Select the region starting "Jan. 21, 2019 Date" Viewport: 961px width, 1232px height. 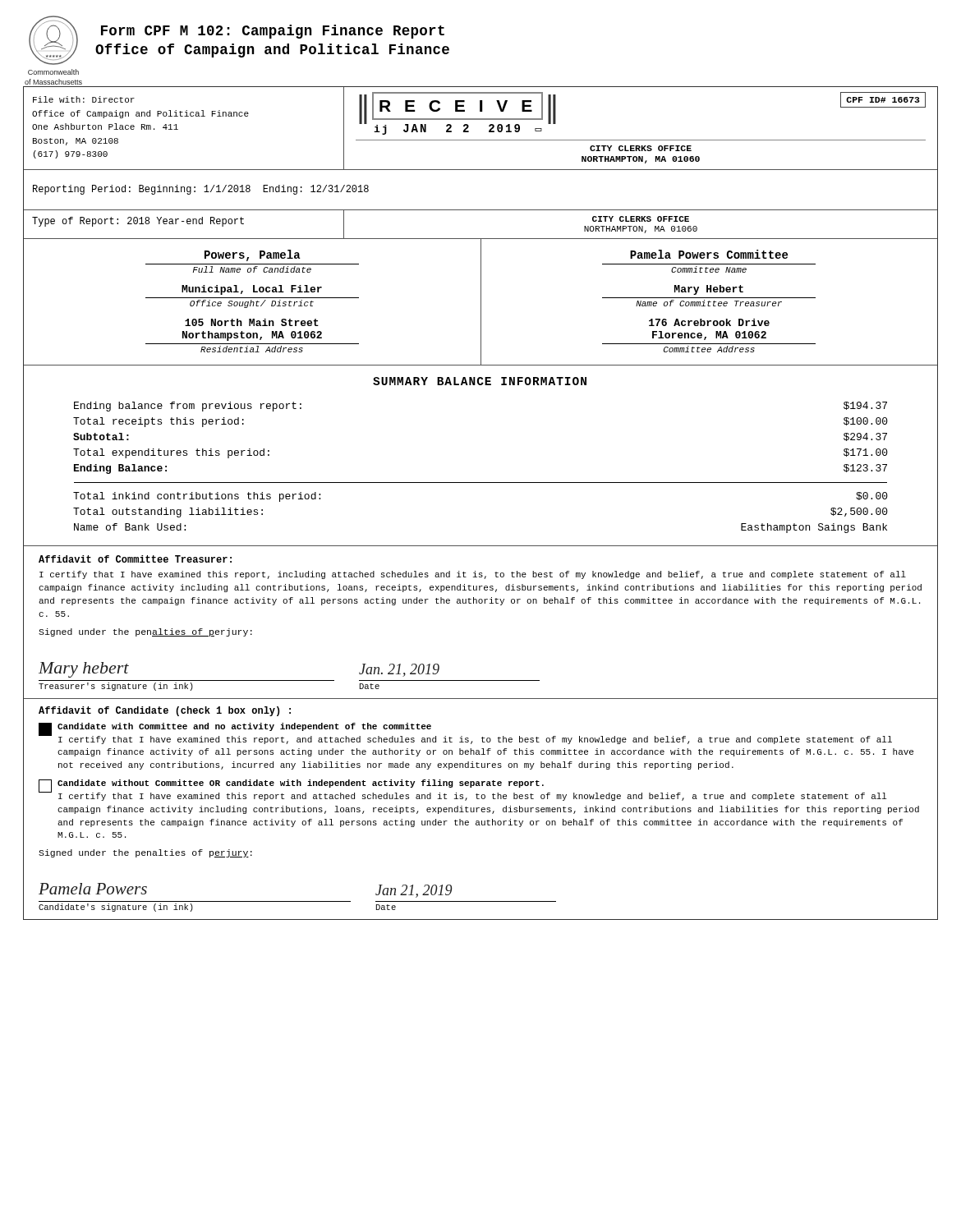pos(449,665)
